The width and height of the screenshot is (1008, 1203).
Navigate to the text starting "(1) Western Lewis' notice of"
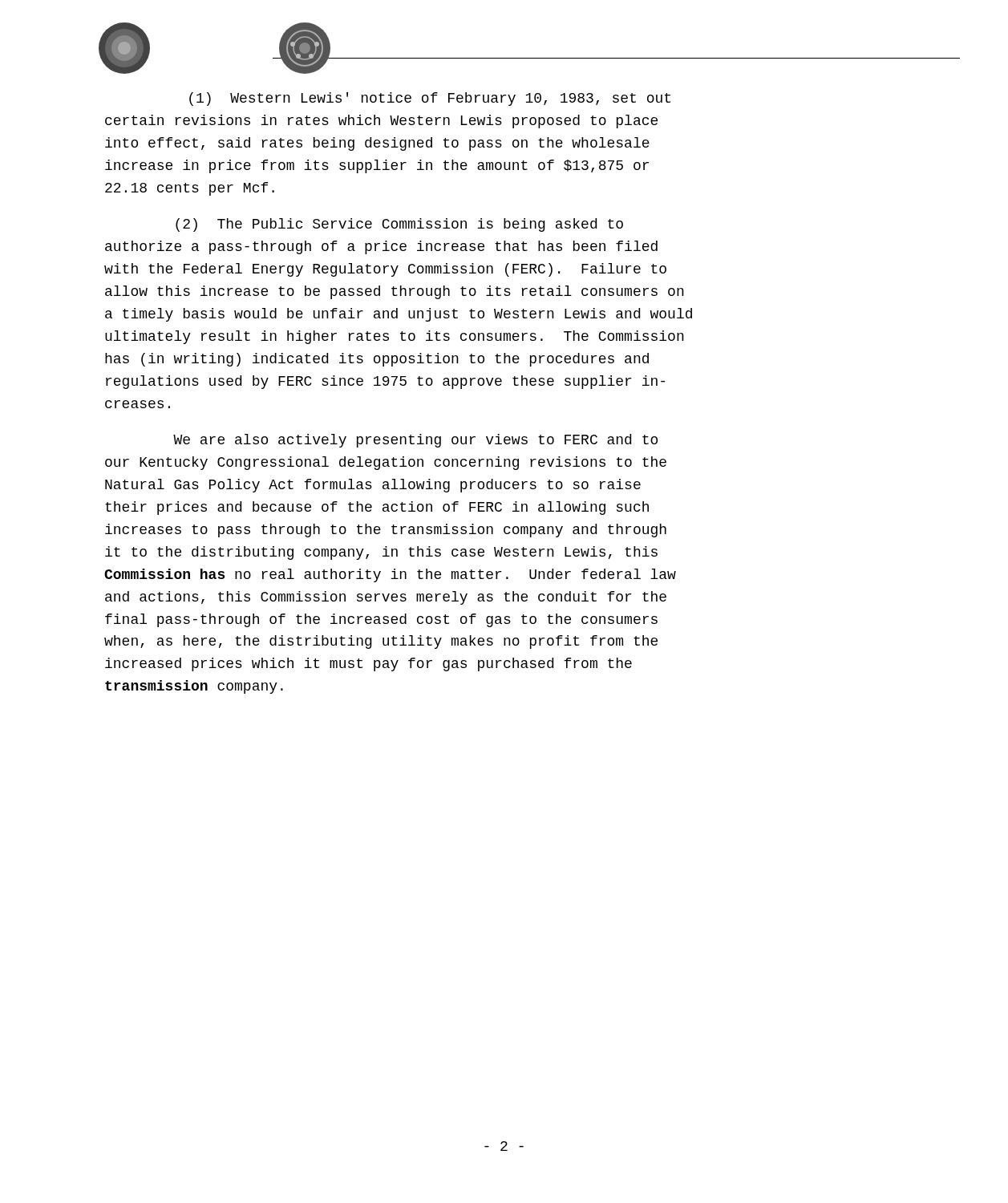click(516, 142)
